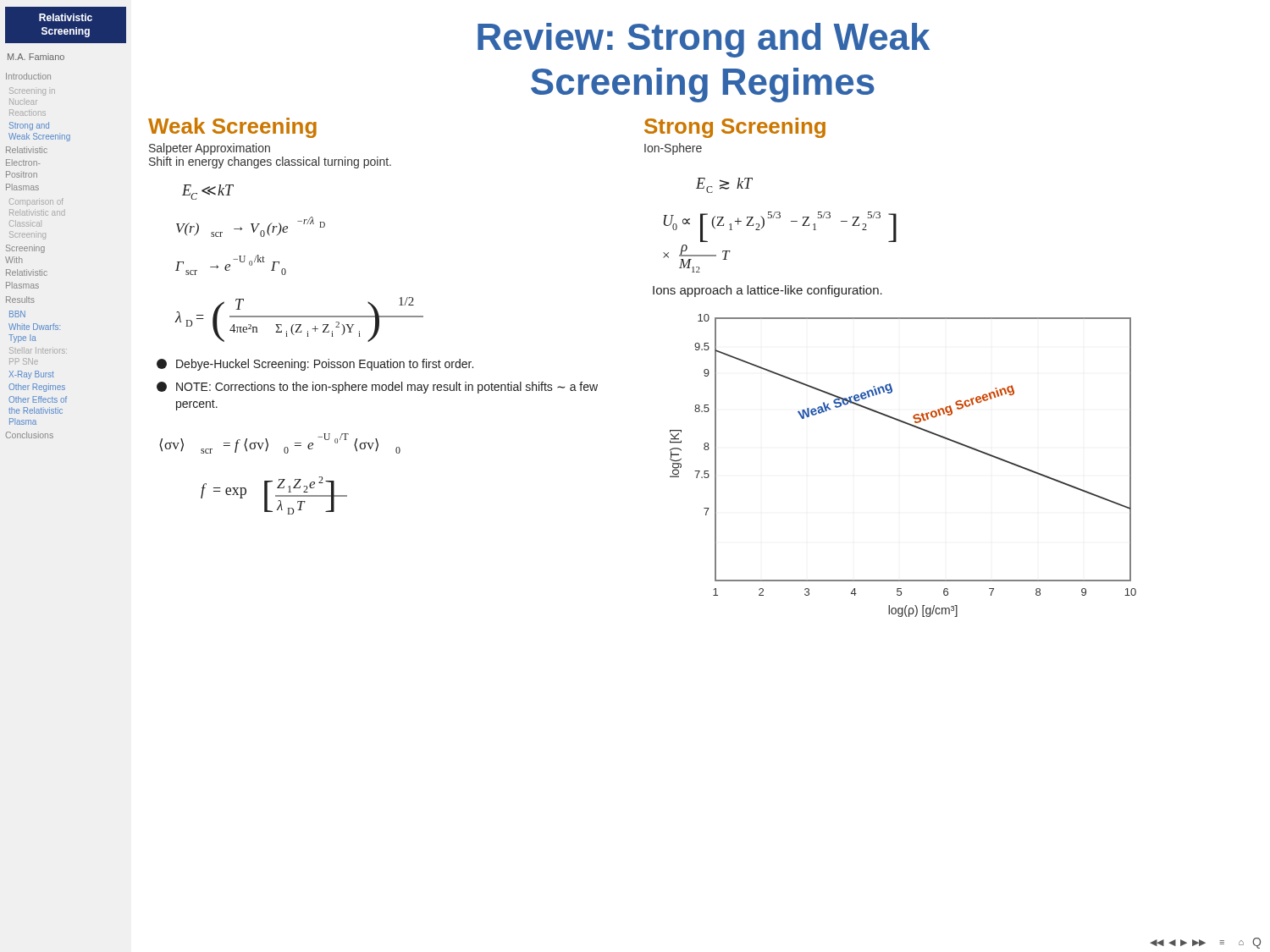Select the element starting "Review: Strong and"
This screenshot has width=1270, height=952.
pyautogui.click(x=703, y=59)
